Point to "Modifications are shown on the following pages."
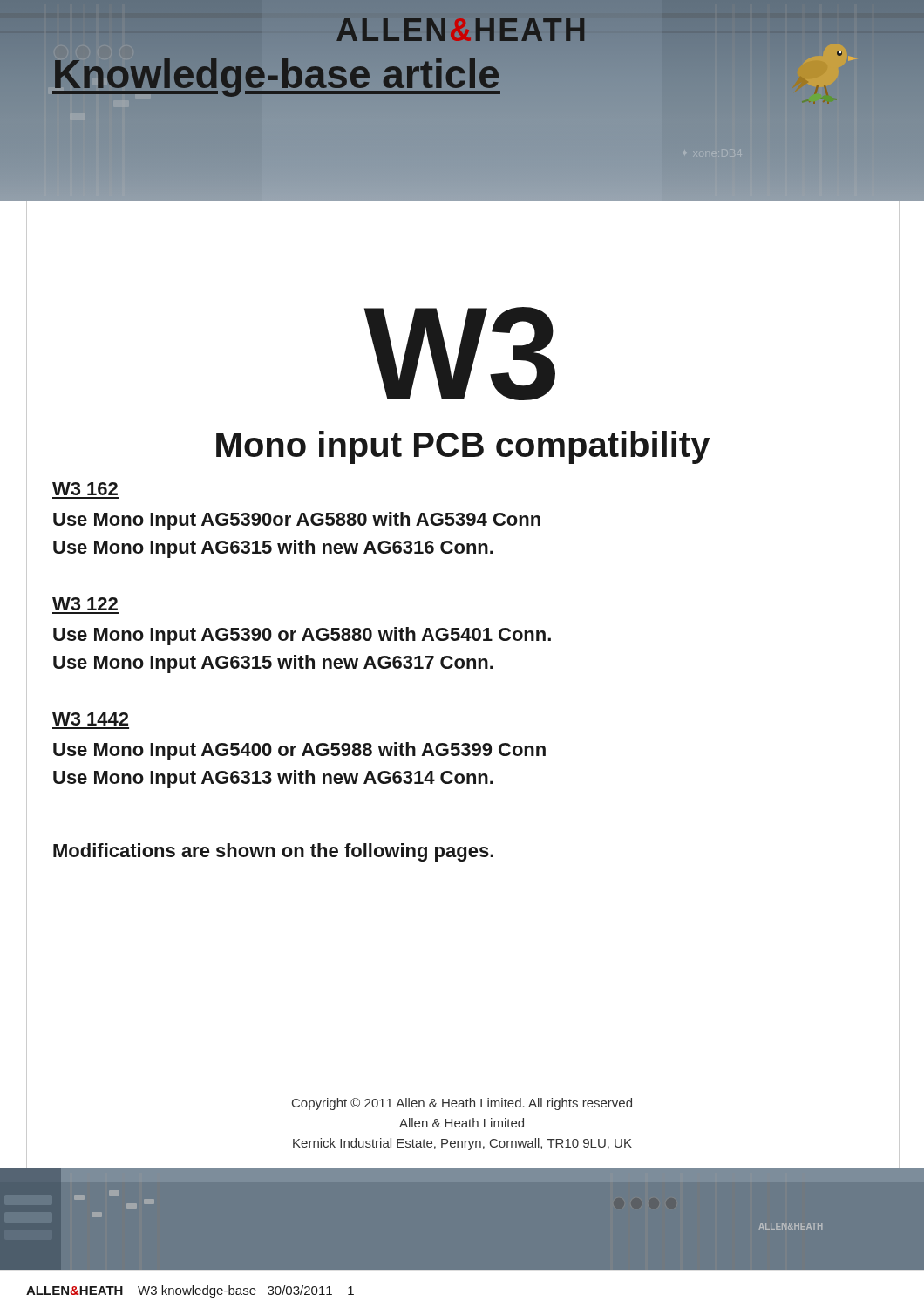 [x=273, y=851]
